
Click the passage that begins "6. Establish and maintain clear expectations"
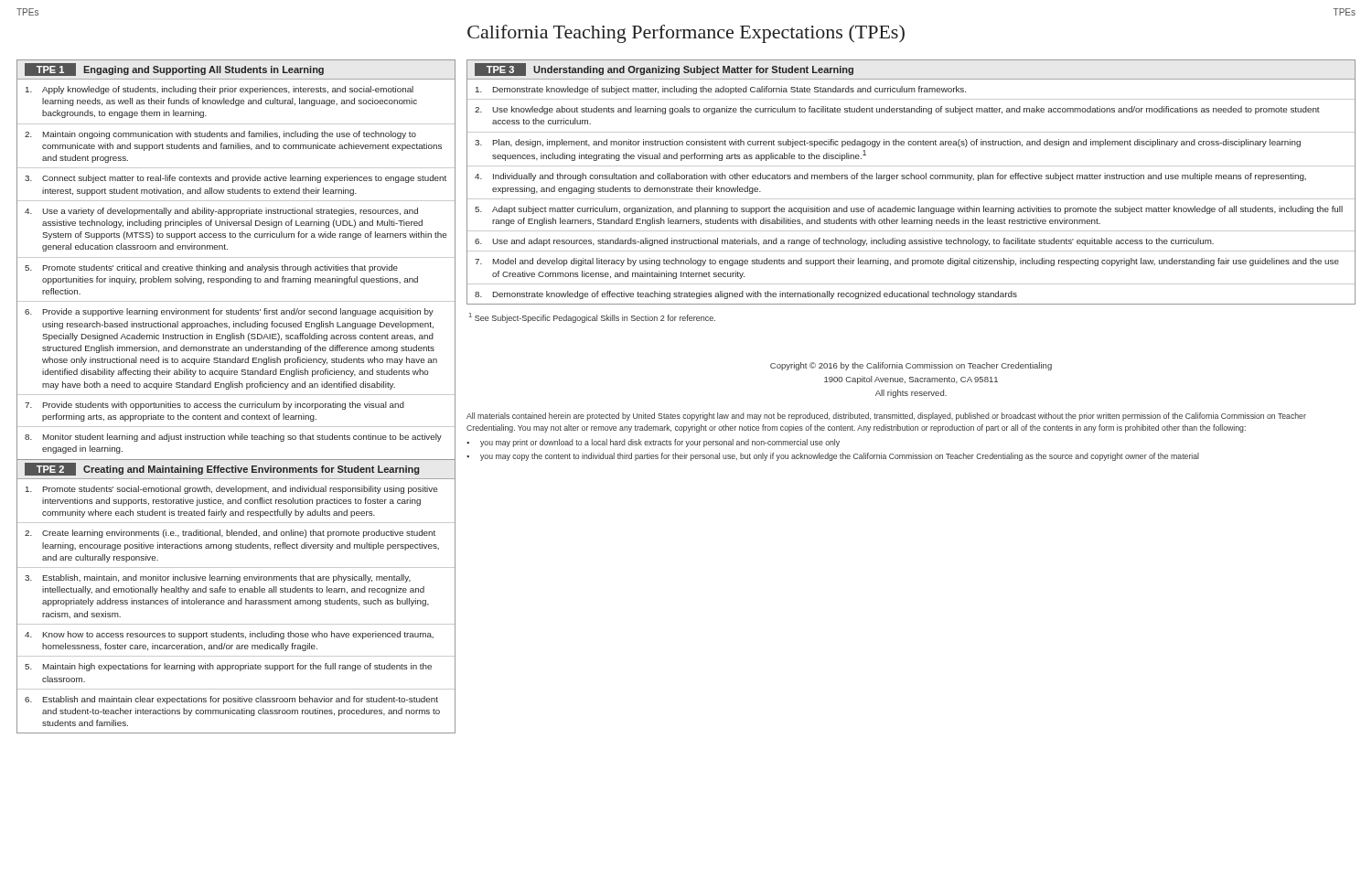pyautogui.click(x=236, y=711)
